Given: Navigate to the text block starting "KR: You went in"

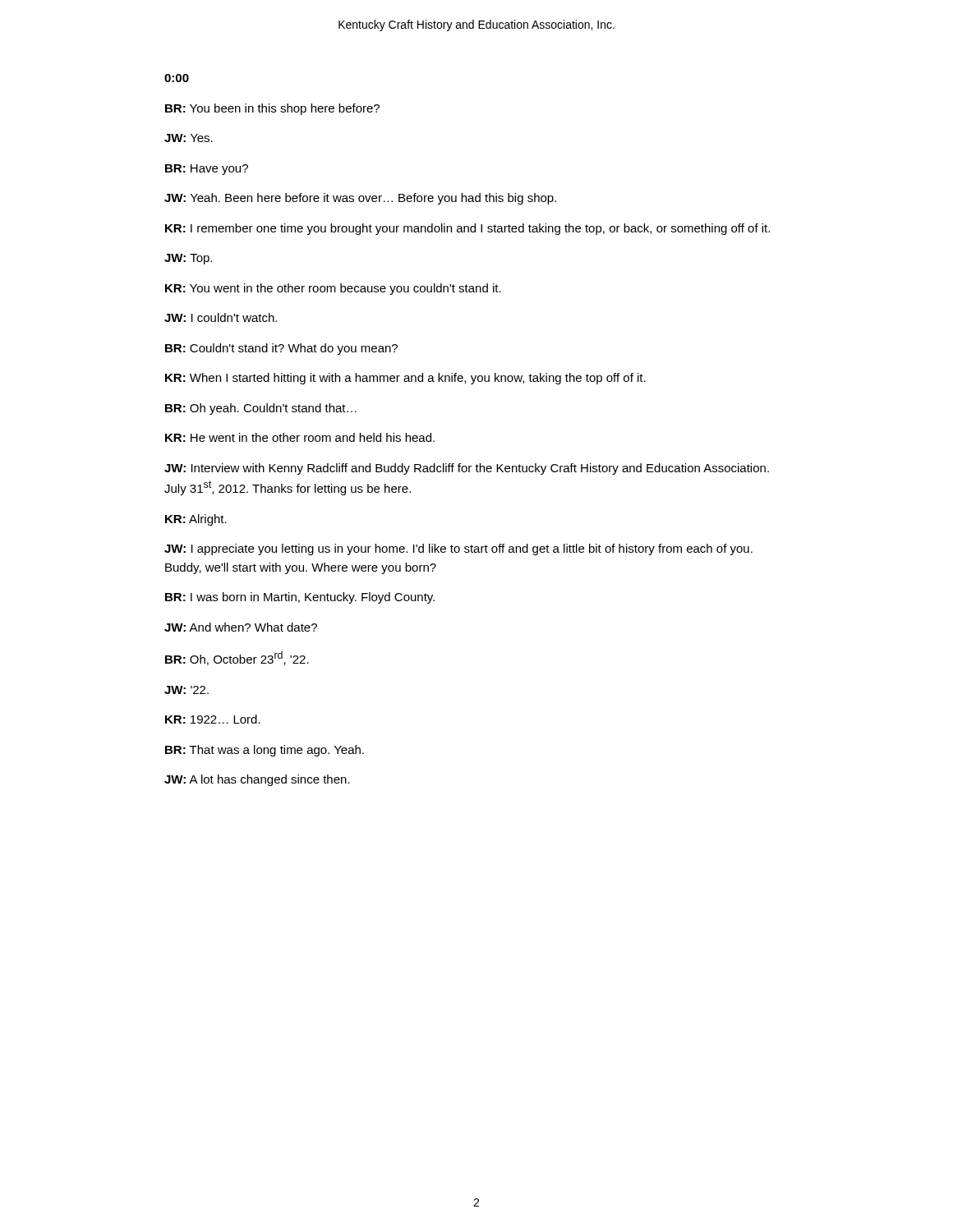Looking at the screenshot, I should (333, 287).
